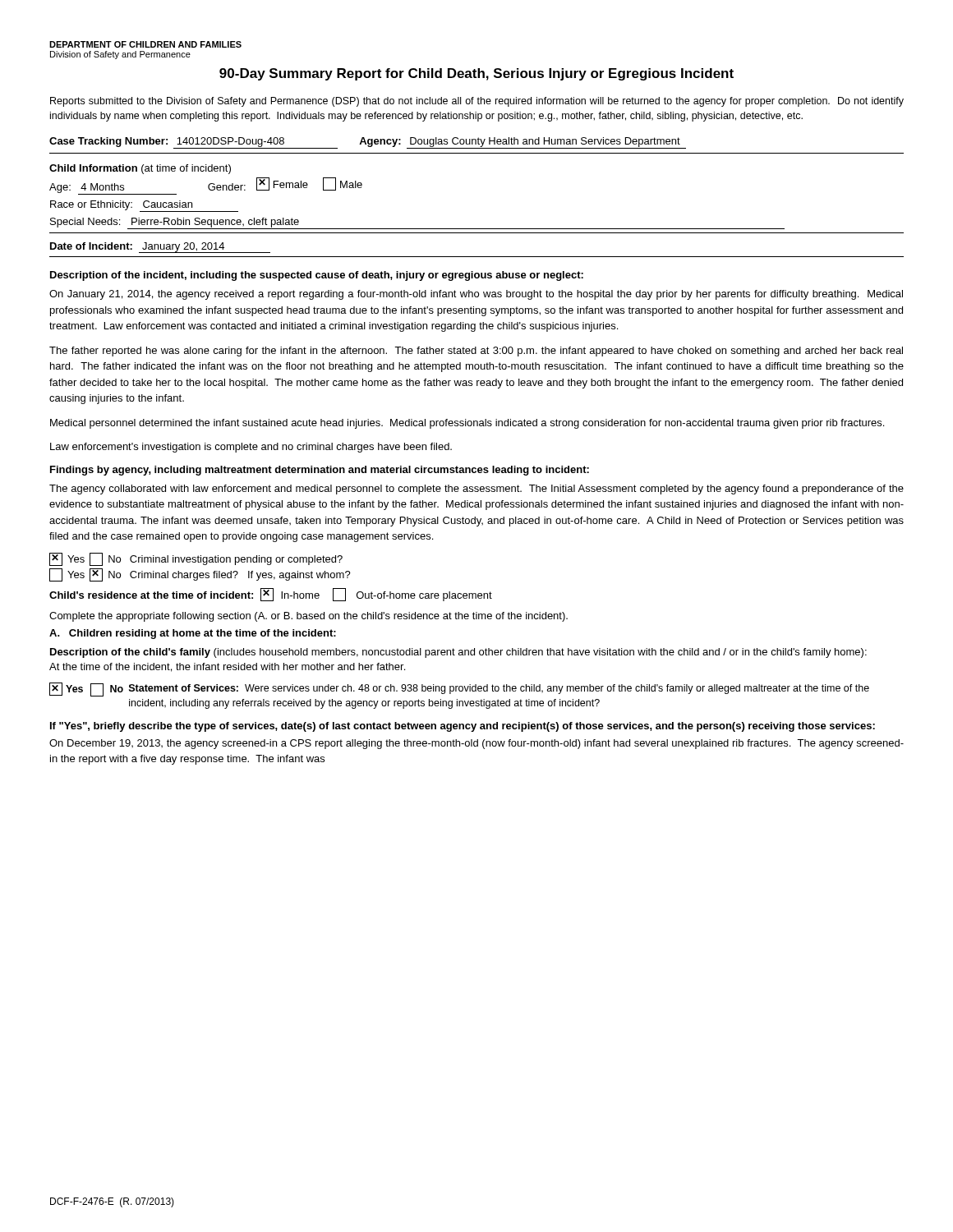This screenshot has width=953, height=1232.
Task: Locate the block of text that opens with "On January 21, 2014, the agency received a"
Action: point(476,310)
